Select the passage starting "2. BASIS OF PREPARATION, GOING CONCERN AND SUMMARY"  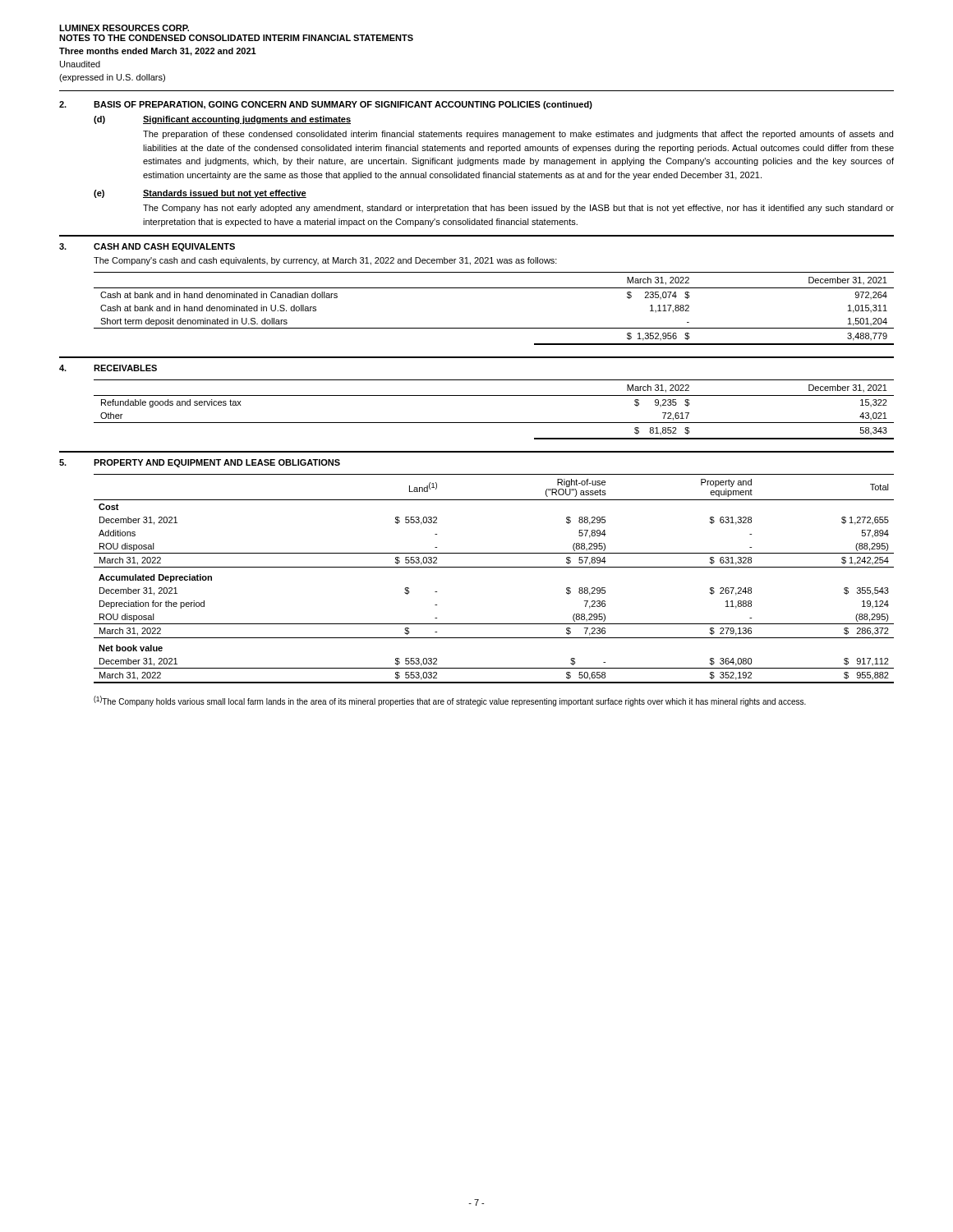(x=326, y=104)
